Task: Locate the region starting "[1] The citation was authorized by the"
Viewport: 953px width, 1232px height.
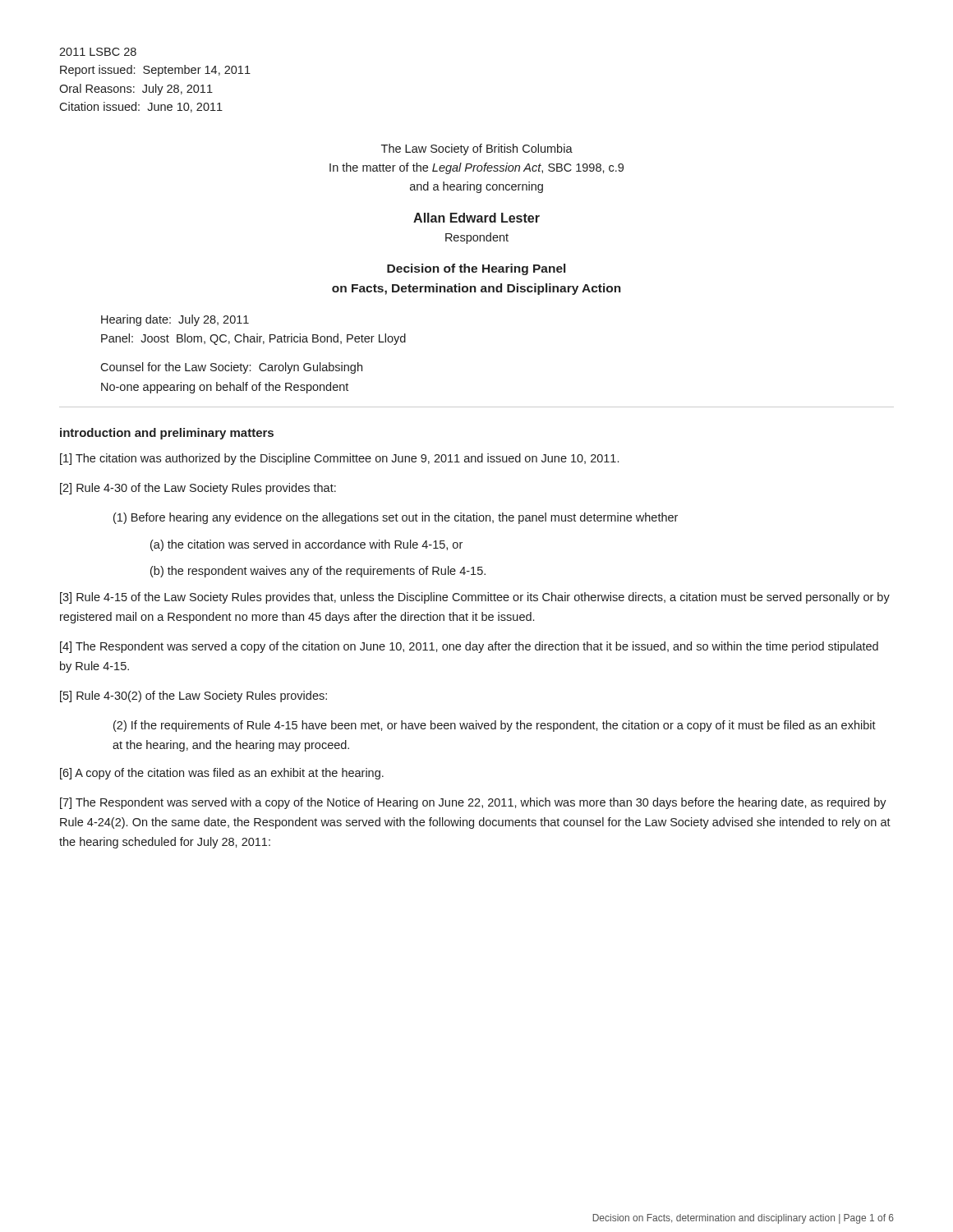Action: (x=340, y=458)
